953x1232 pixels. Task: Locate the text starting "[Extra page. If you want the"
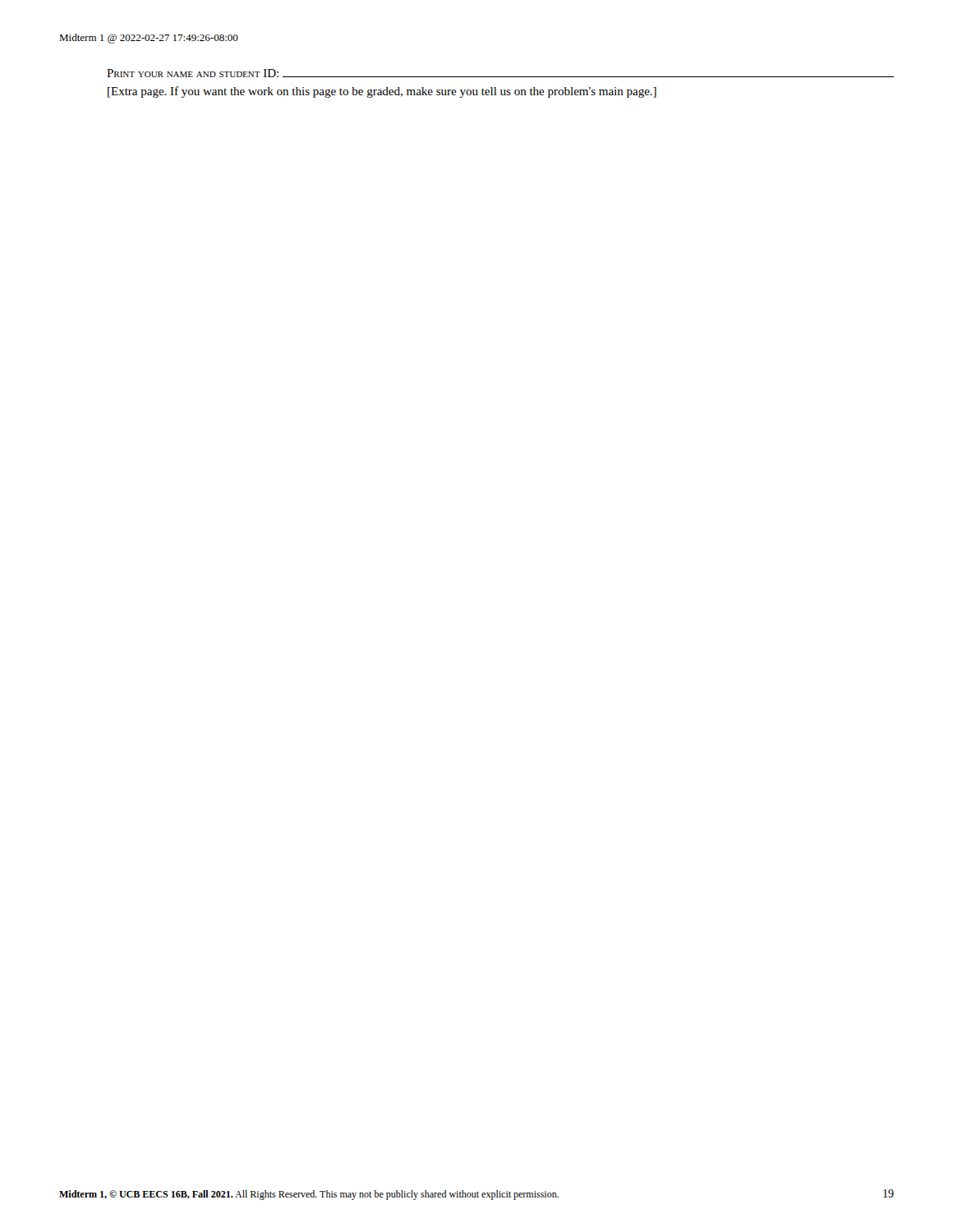[x=382, y=91]
